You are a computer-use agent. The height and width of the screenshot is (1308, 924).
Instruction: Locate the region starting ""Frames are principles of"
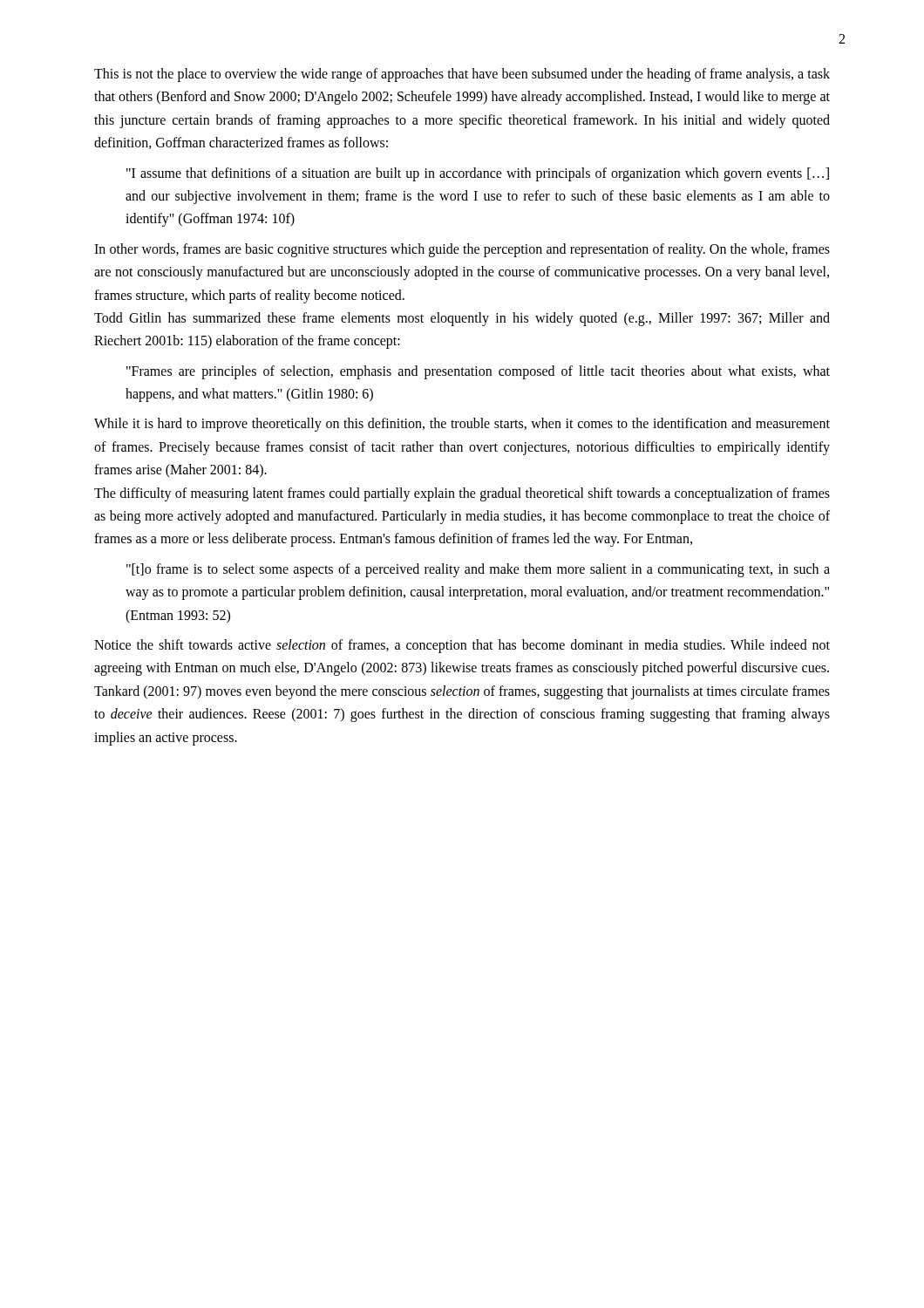[478, 382]
